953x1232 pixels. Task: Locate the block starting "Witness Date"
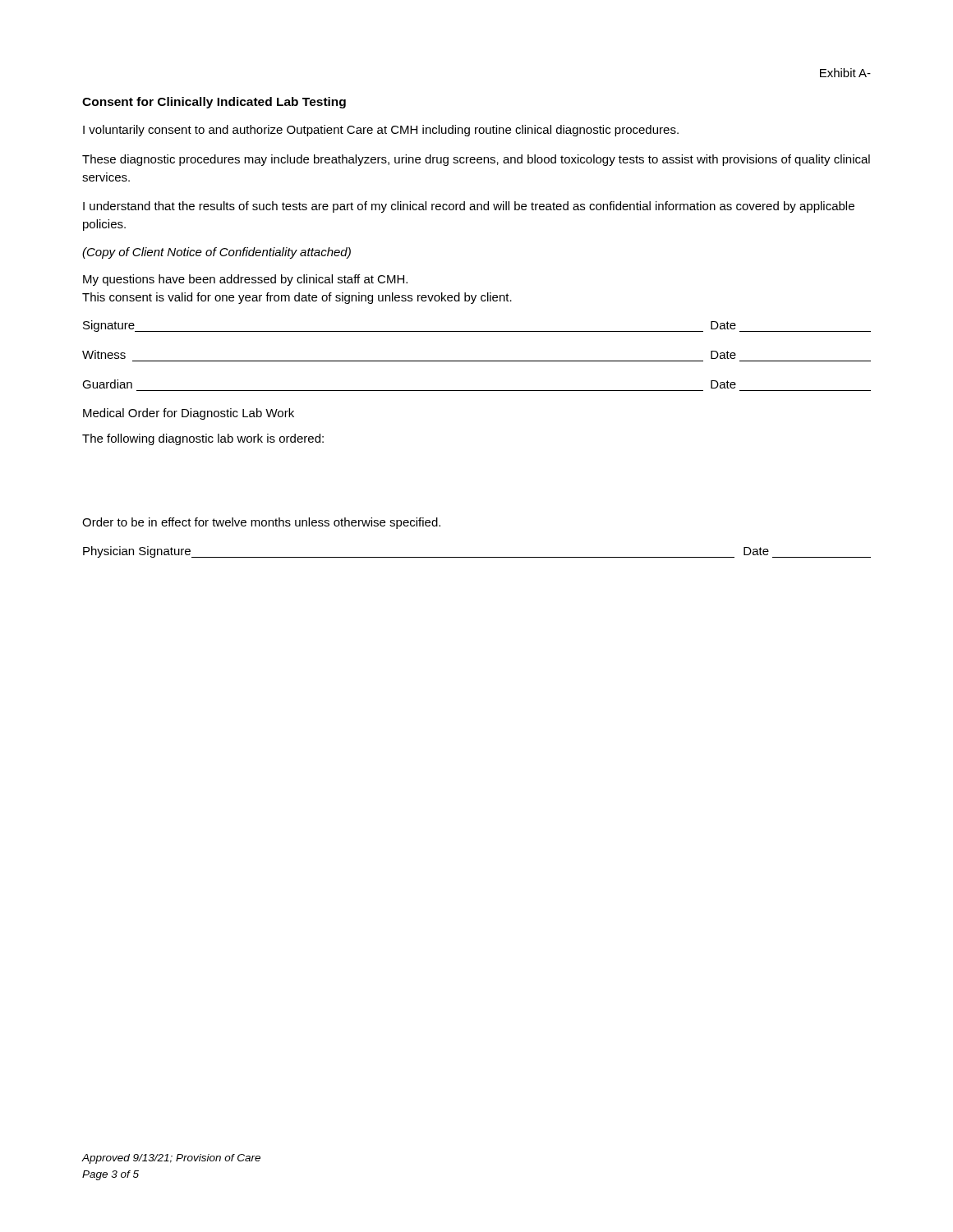tap(476, 354)
